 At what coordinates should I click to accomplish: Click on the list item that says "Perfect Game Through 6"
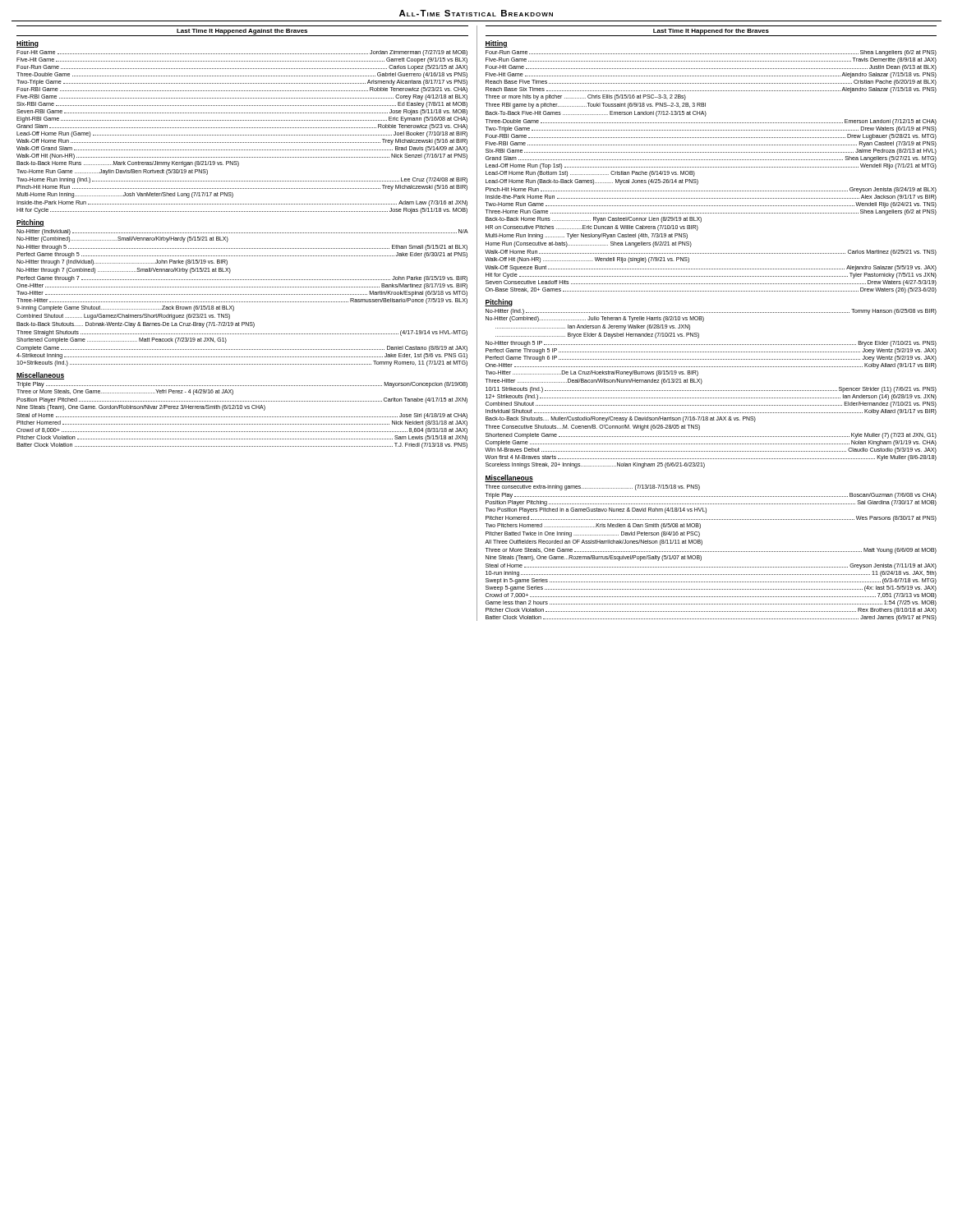click(711, 358)
